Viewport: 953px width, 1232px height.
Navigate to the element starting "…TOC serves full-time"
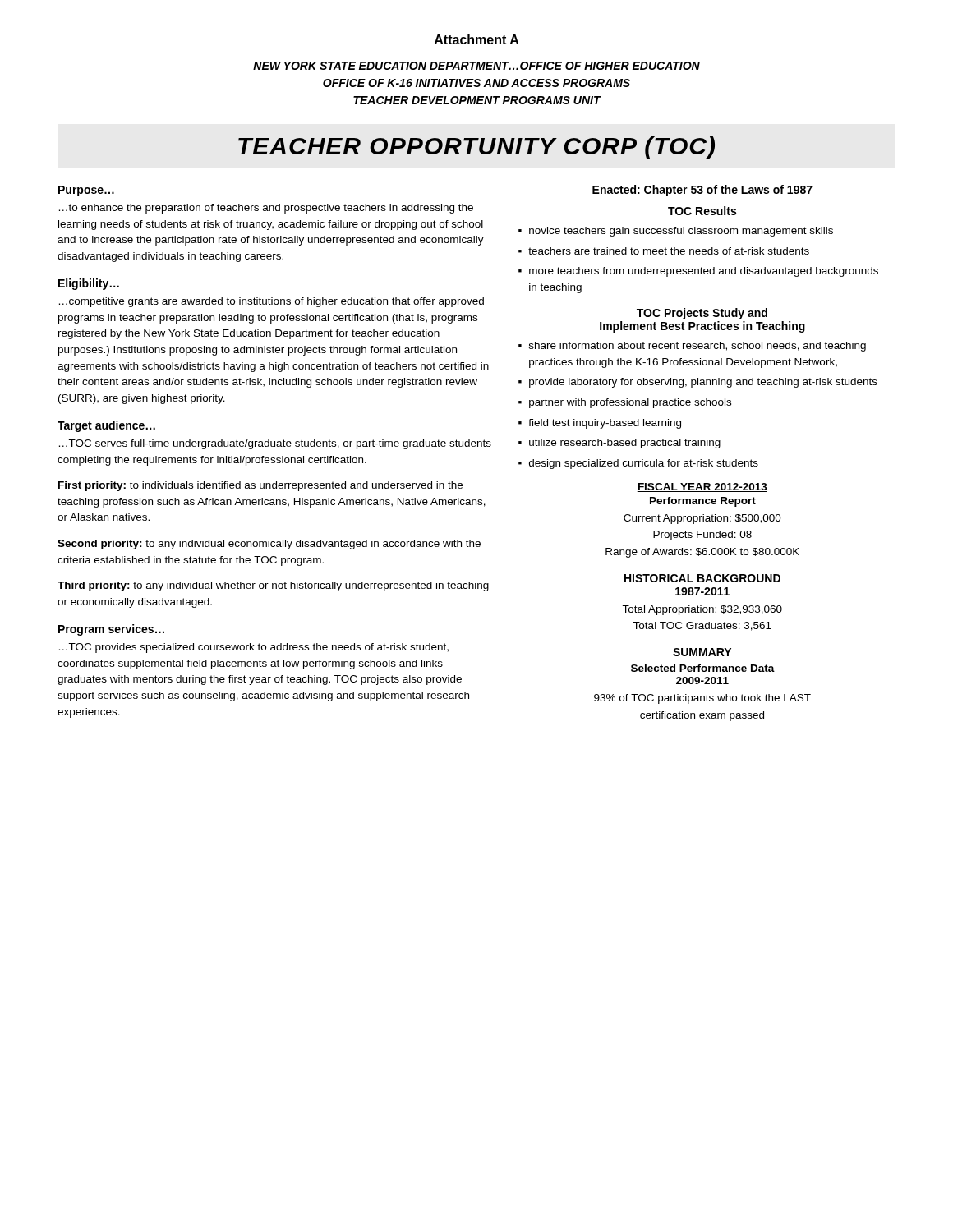coord(274,451)
